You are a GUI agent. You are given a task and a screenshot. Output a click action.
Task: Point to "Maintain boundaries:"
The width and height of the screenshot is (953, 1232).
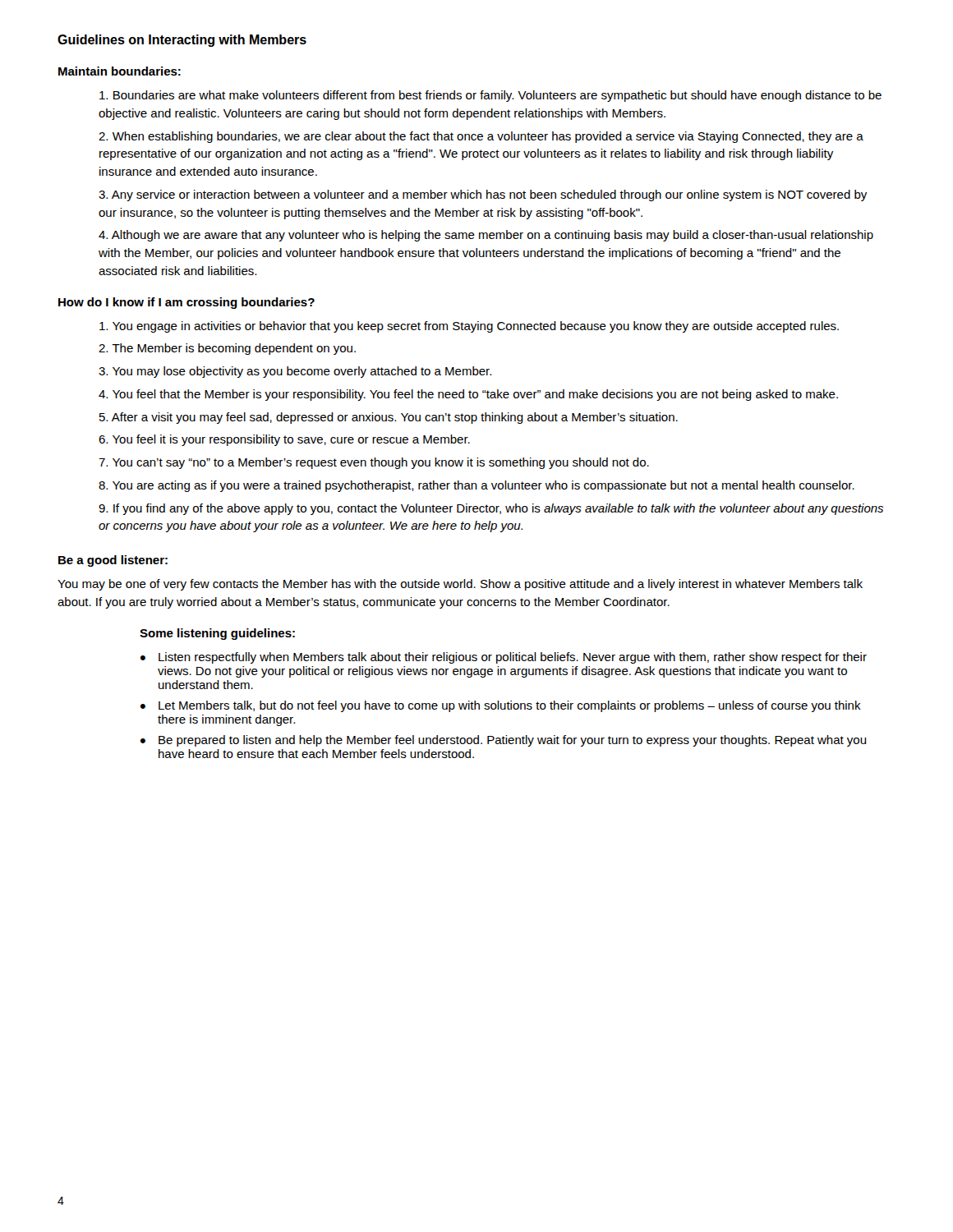click(119, 71)
